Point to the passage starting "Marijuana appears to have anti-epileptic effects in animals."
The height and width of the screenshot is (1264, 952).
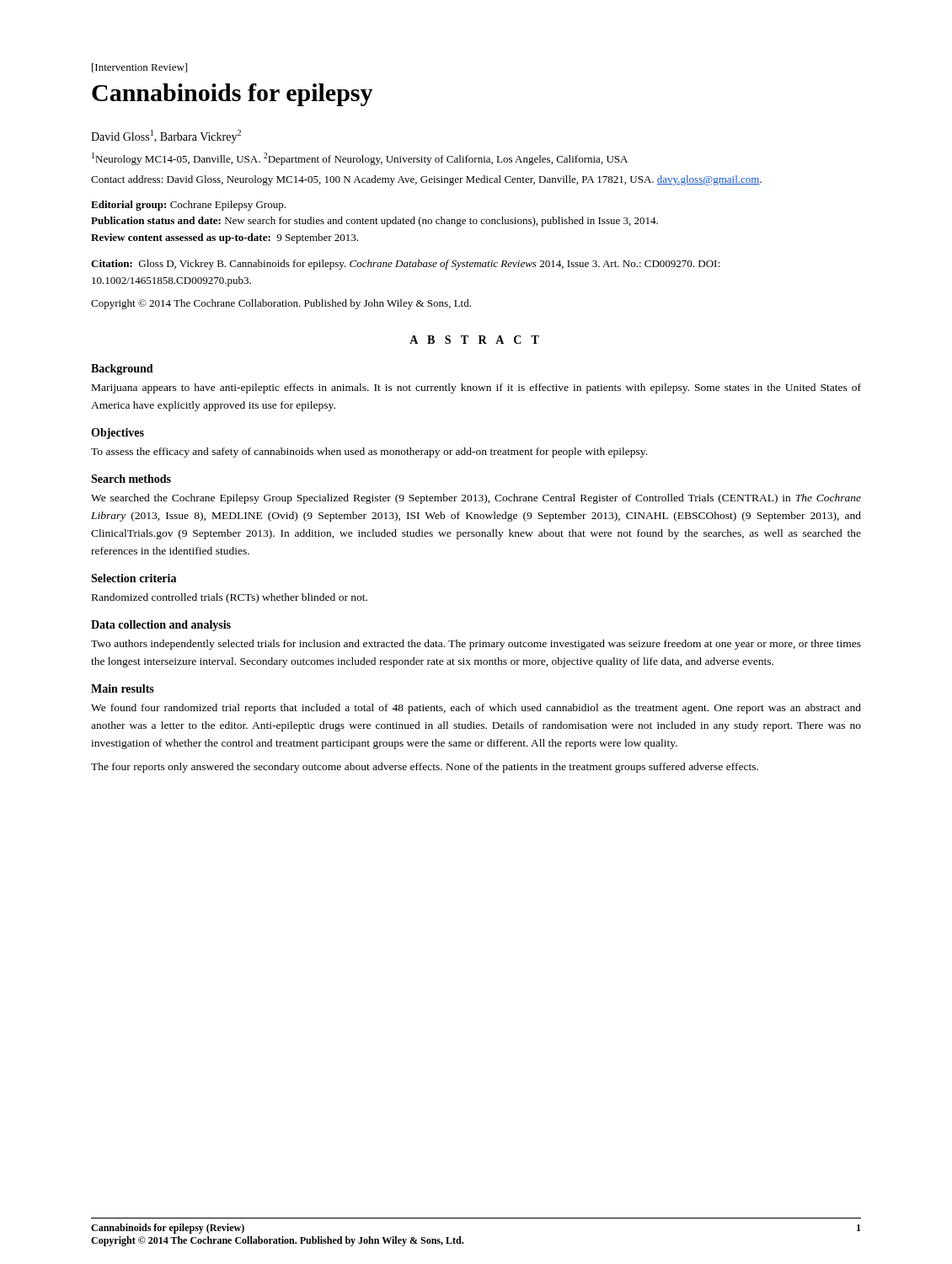coord(476,396)
